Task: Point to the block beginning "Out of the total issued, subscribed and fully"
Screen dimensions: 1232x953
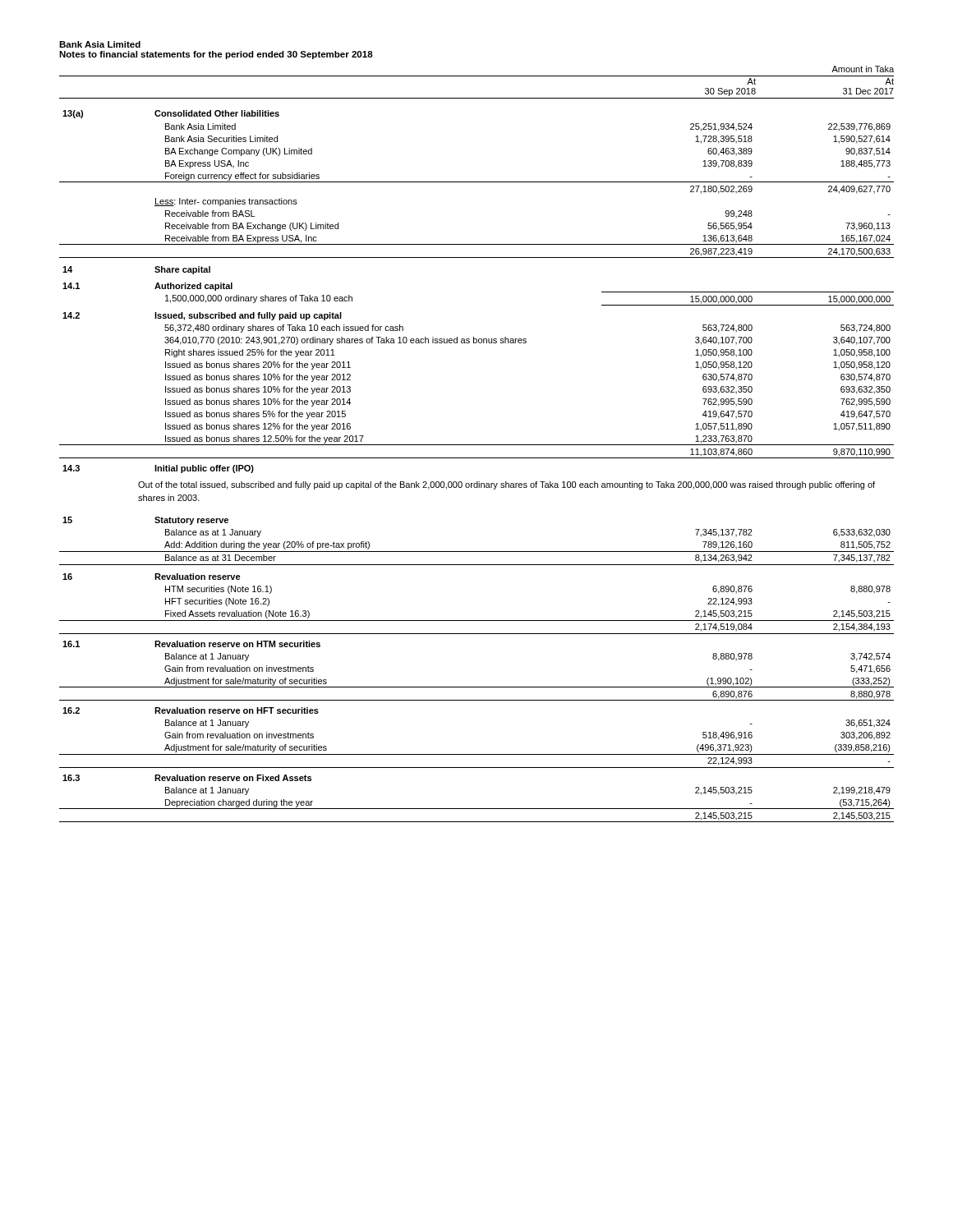Action: (507, 491)
